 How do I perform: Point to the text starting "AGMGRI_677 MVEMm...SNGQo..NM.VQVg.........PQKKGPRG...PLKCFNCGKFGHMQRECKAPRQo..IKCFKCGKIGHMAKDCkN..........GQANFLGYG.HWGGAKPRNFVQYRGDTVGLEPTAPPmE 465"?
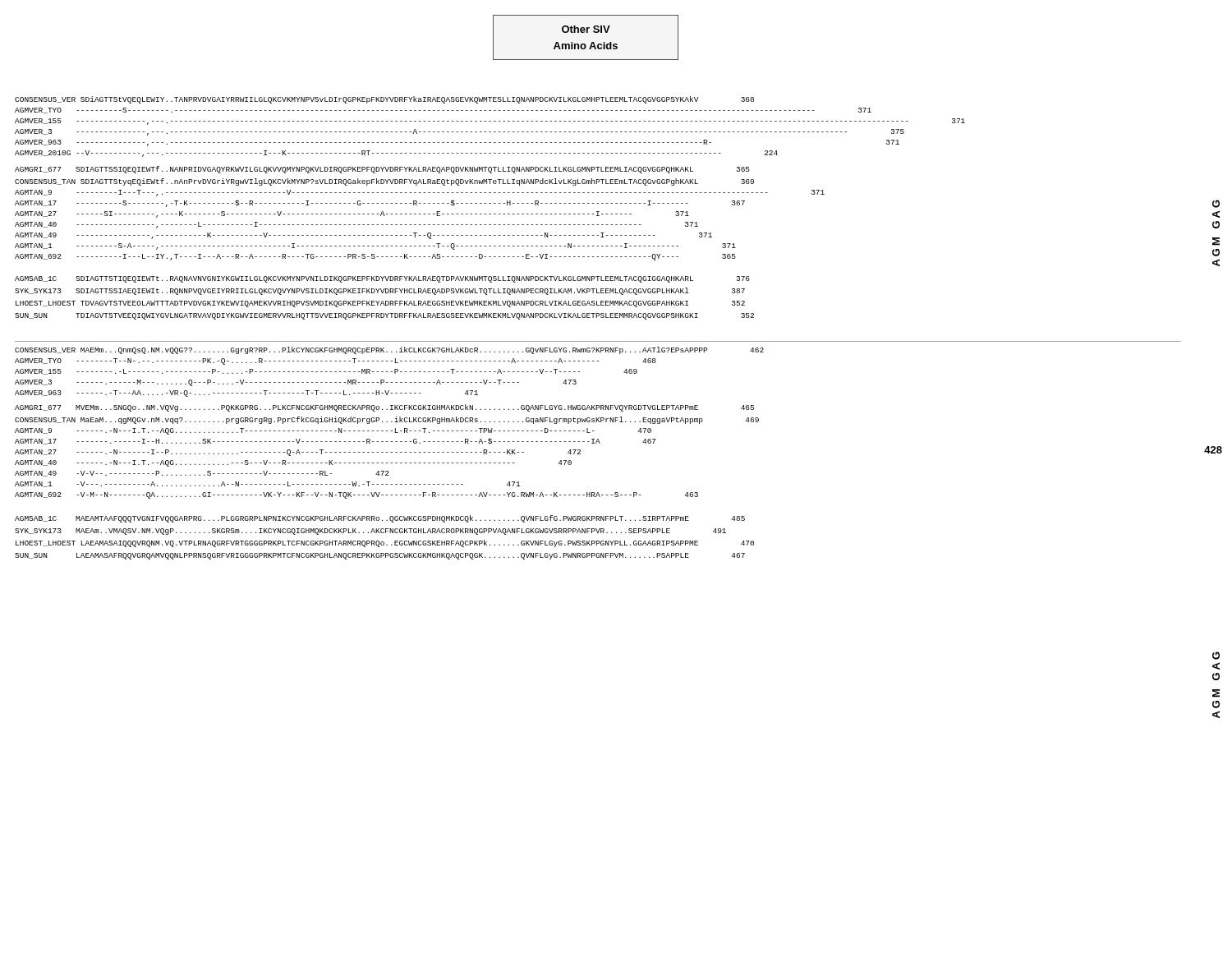click(x=601, y=408)
